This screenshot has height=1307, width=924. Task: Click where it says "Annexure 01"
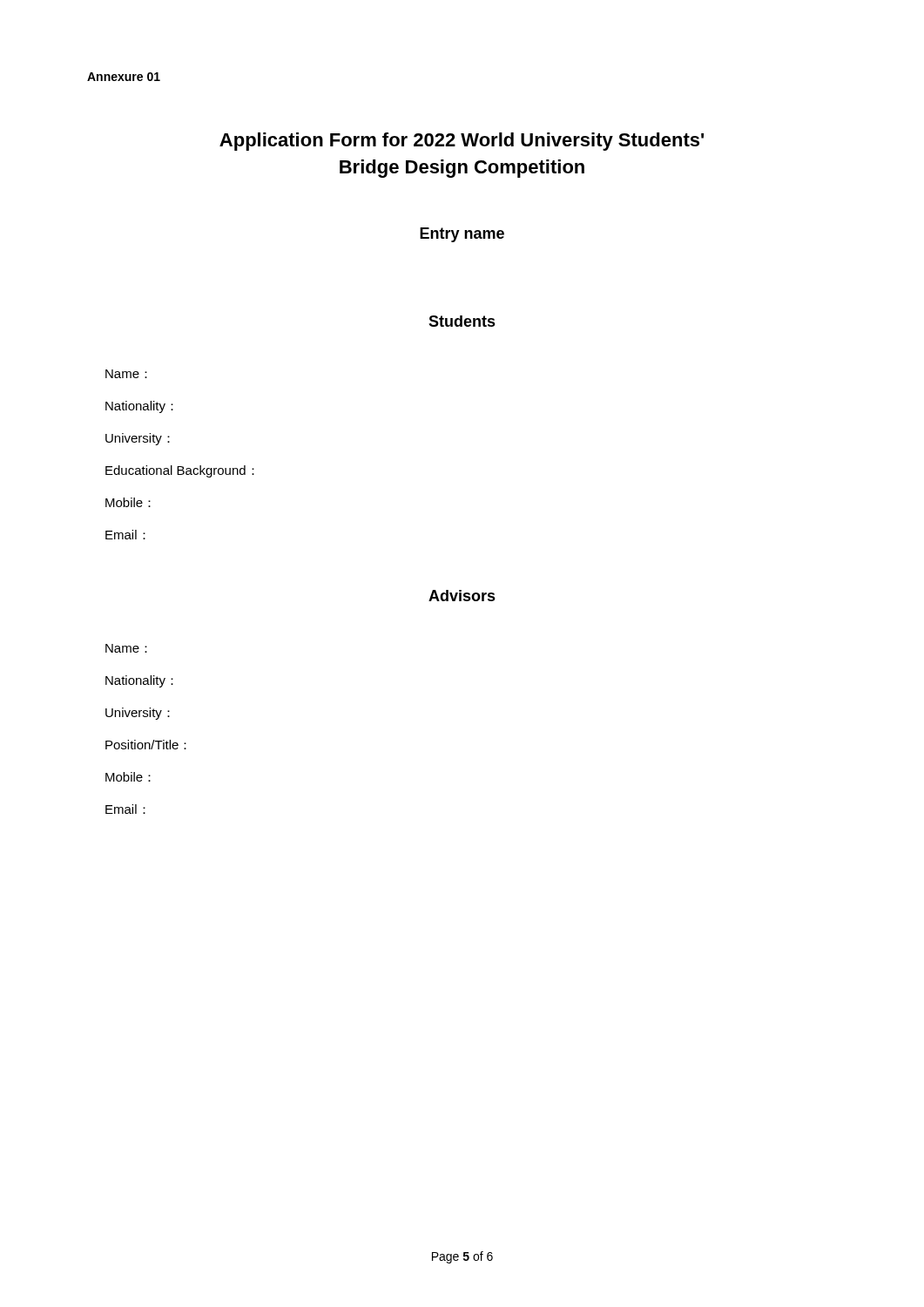pos(124,77)
